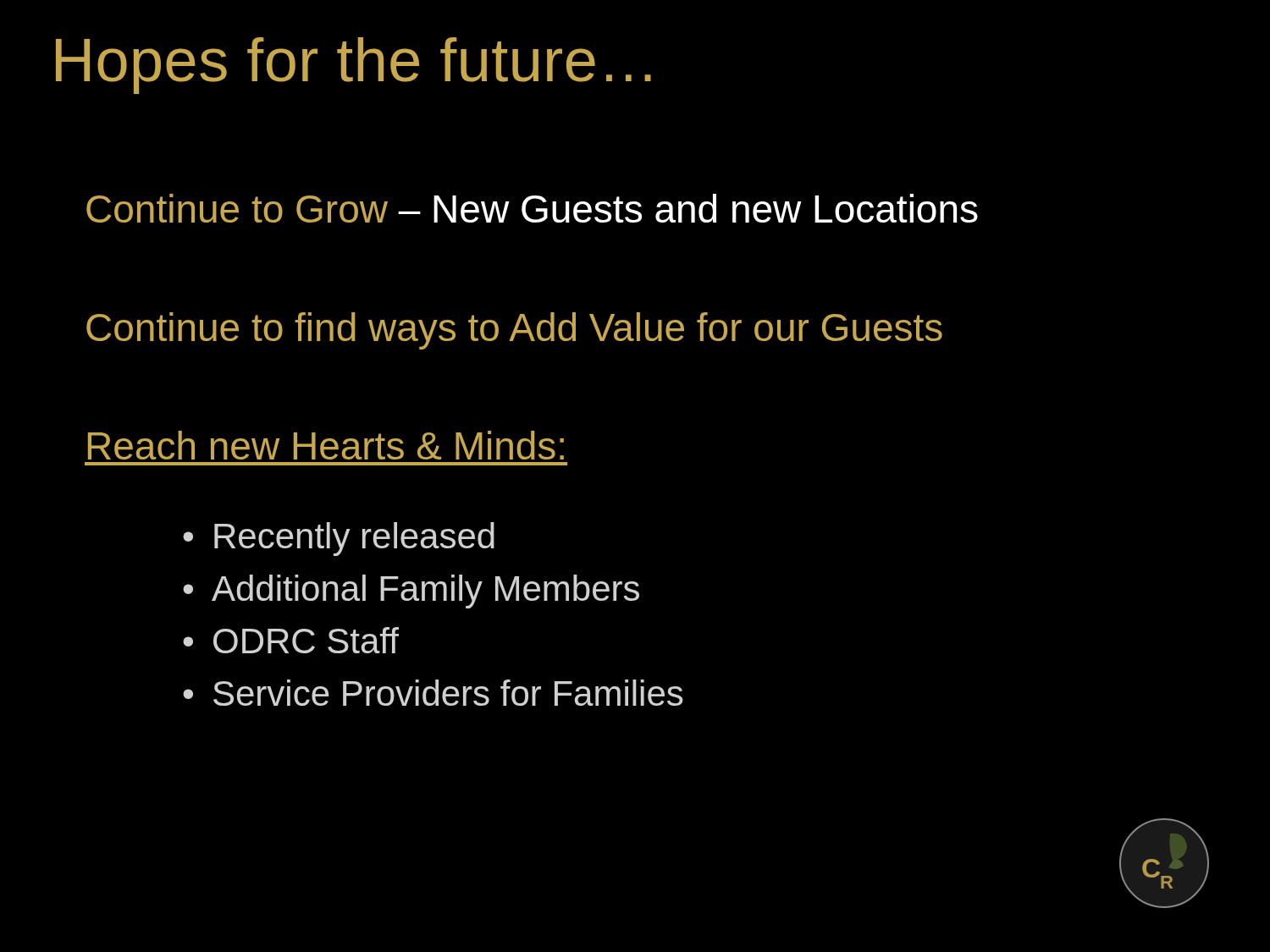
Task: Select the title
Action: click(x=355, y=60)
